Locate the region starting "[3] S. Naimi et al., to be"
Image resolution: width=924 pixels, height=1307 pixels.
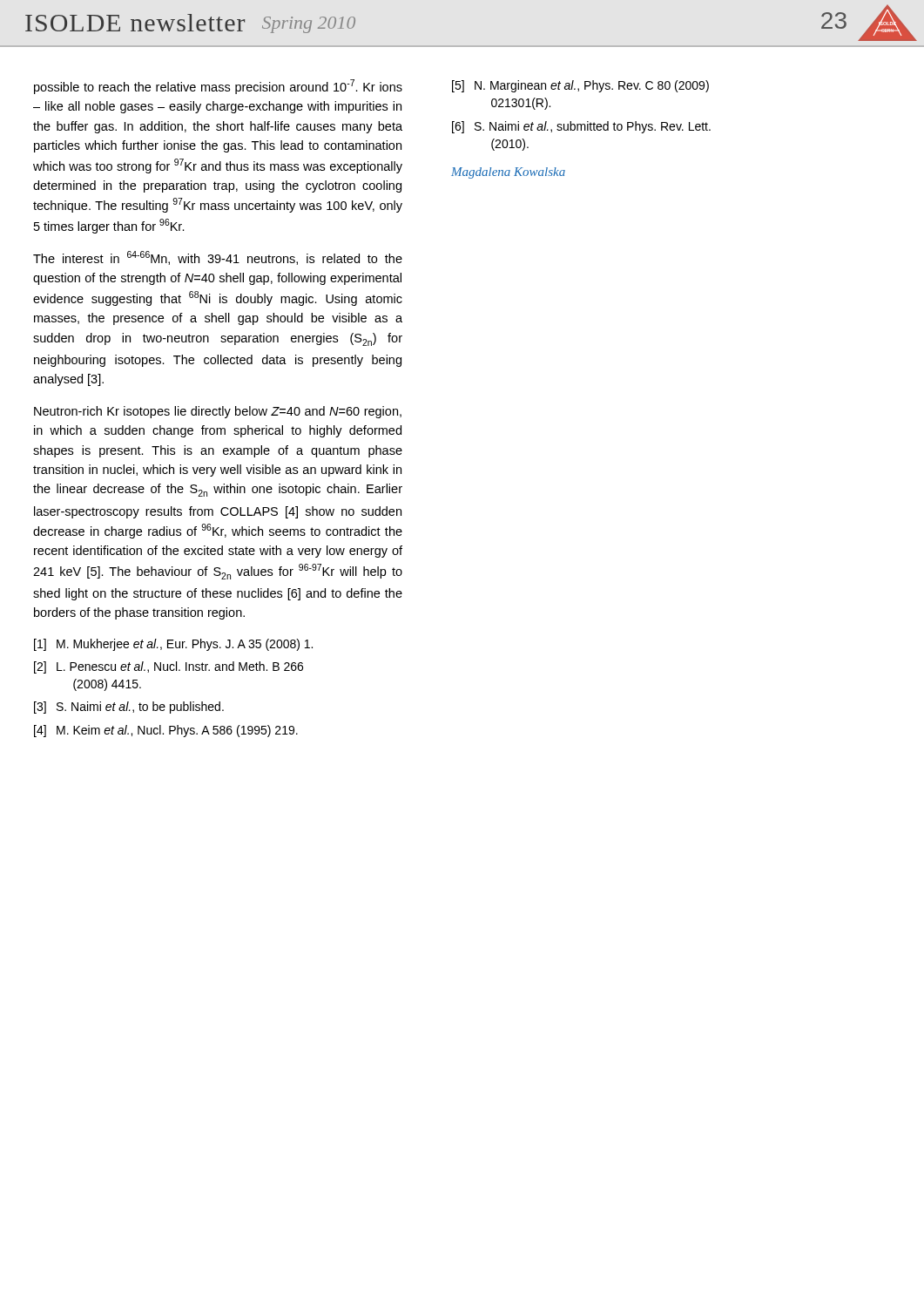129,707
